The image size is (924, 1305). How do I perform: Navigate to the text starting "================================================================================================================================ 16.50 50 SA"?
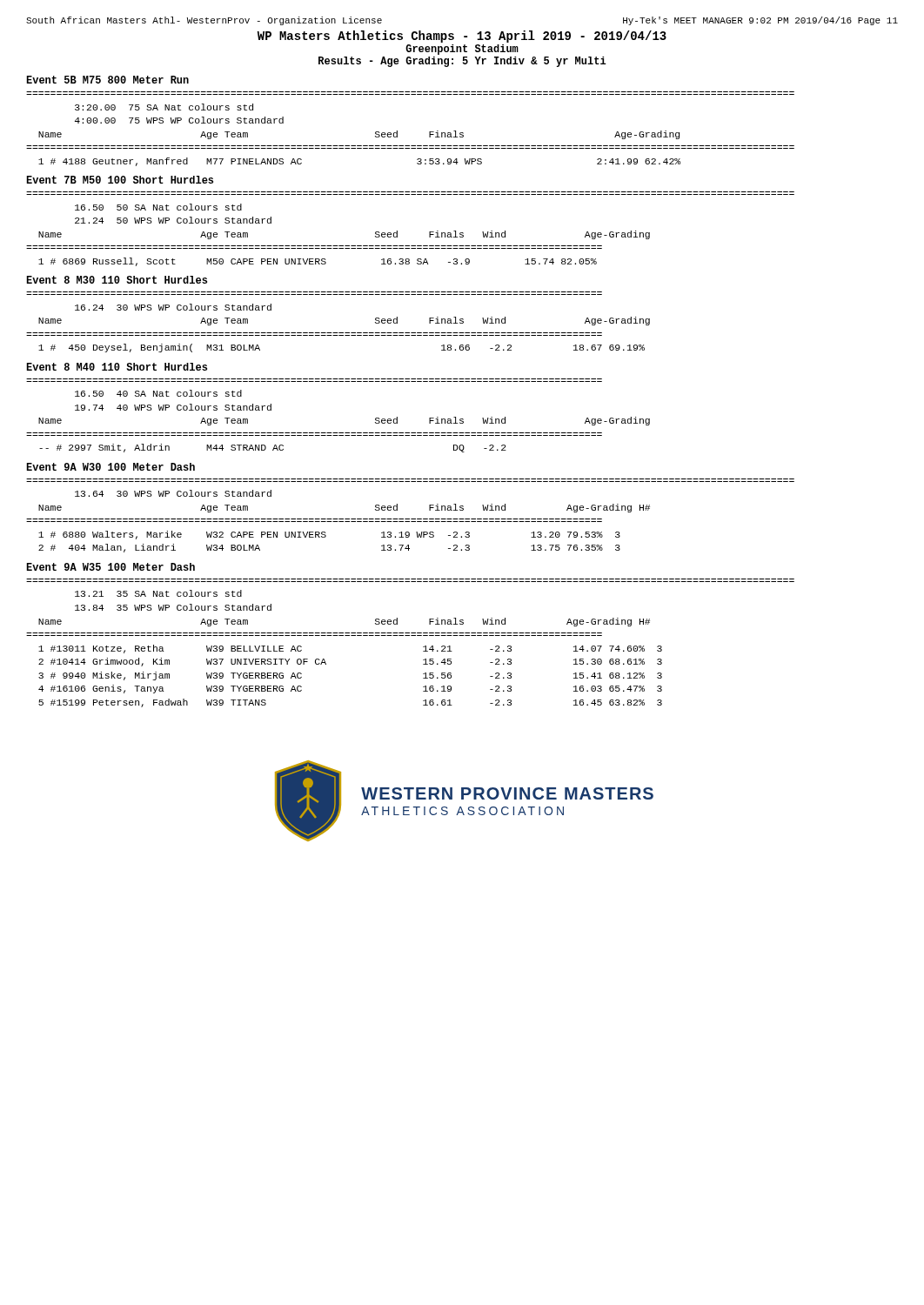point(158,207)
